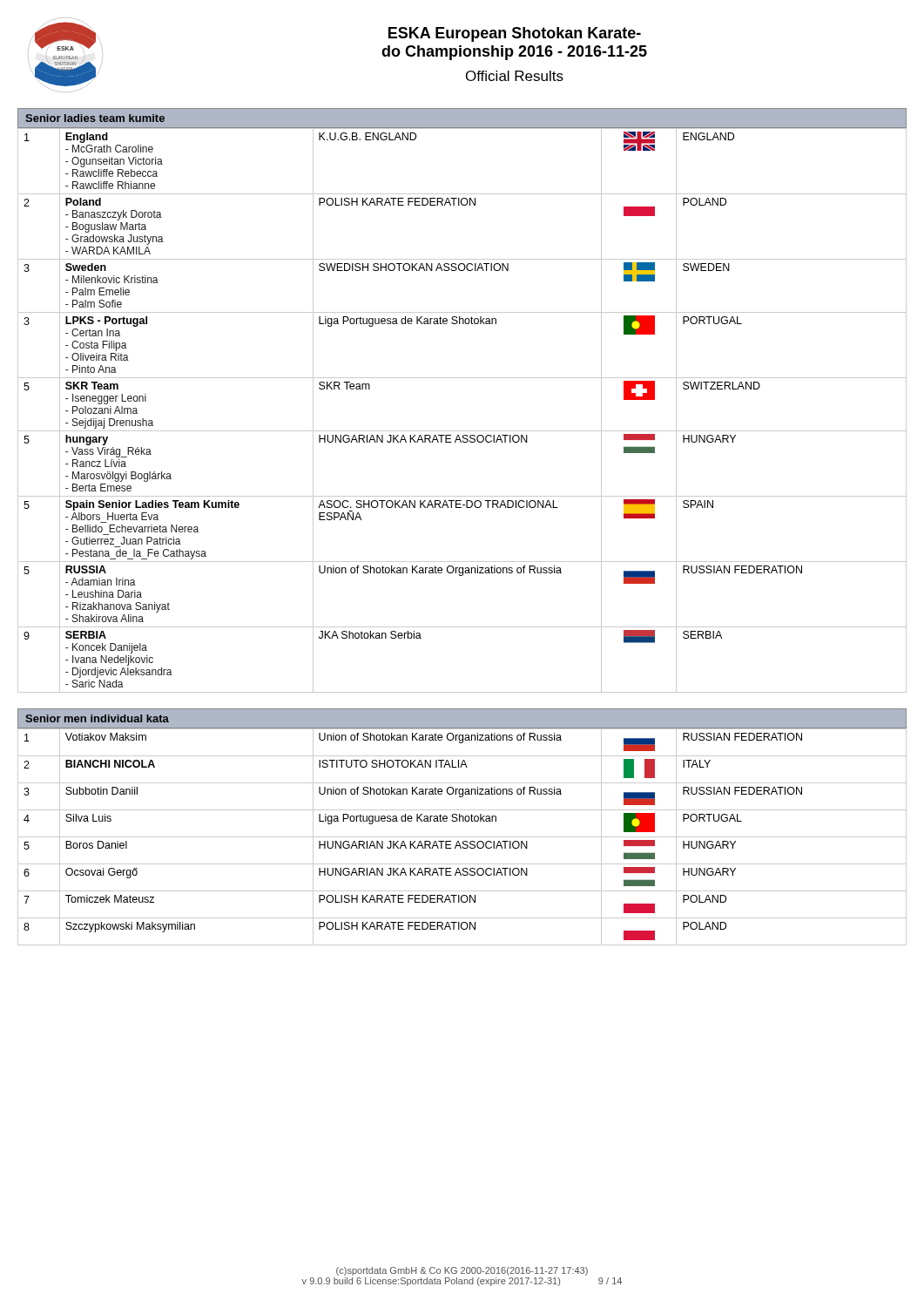Where is the title that starts "ESKA European Shotokan Karate-do Championship 2016"?
This screenshot has height=1307, width=924.
[x=514, y=42]
